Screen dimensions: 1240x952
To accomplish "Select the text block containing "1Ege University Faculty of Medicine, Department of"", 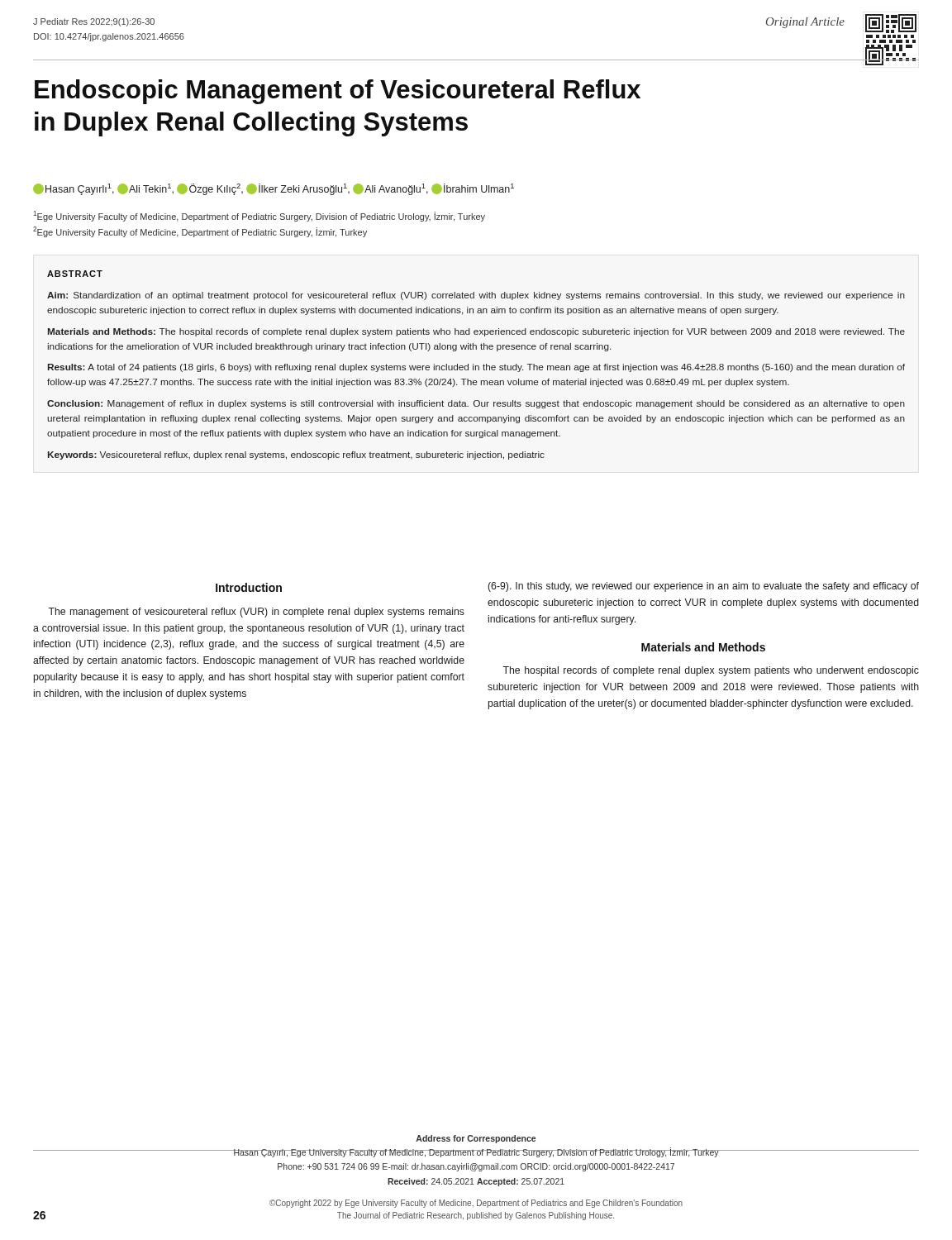I will 259,224.
